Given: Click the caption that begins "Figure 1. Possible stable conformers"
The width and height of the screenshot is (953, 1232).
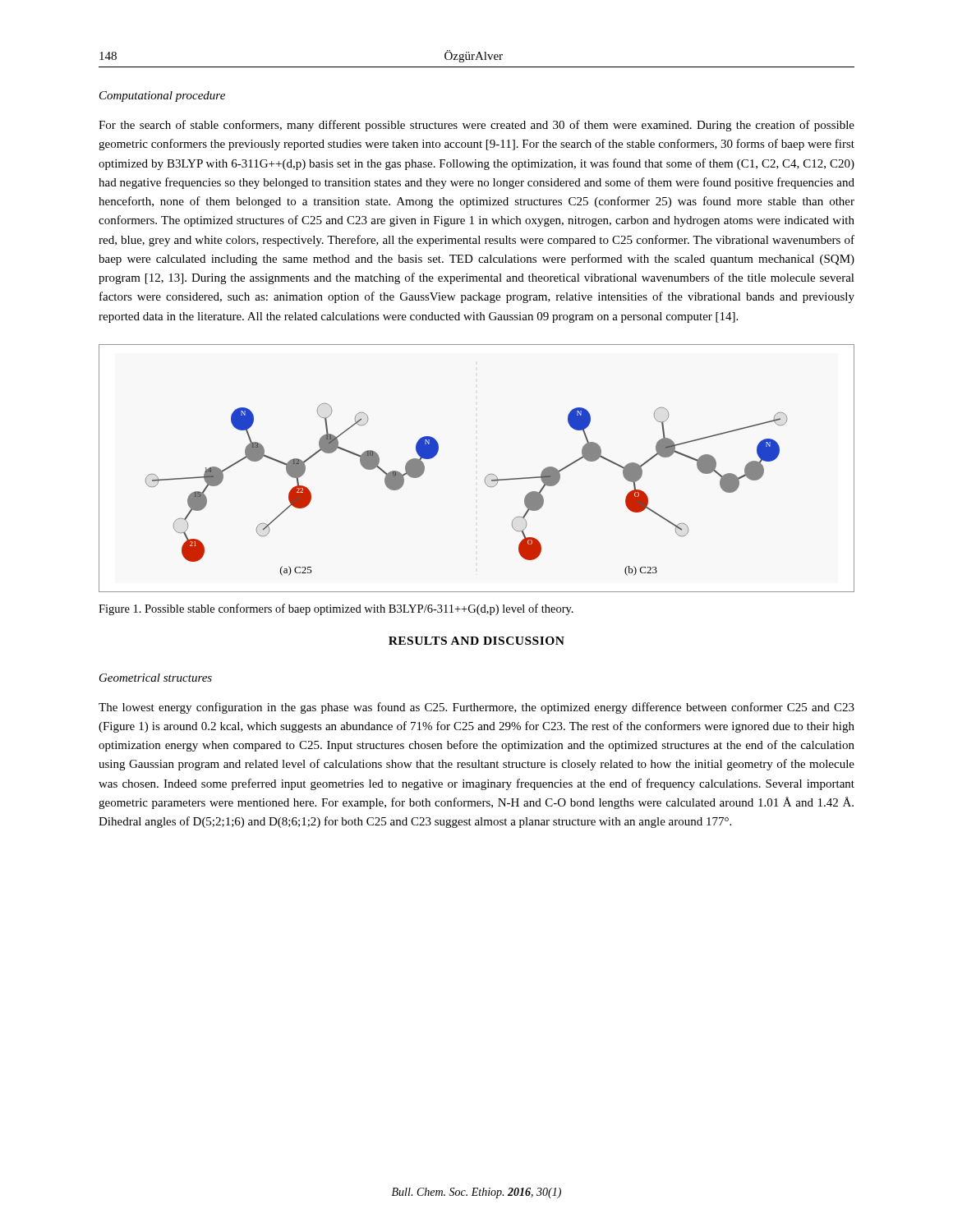Looking at the screenshot, I should tap(336, 608).
